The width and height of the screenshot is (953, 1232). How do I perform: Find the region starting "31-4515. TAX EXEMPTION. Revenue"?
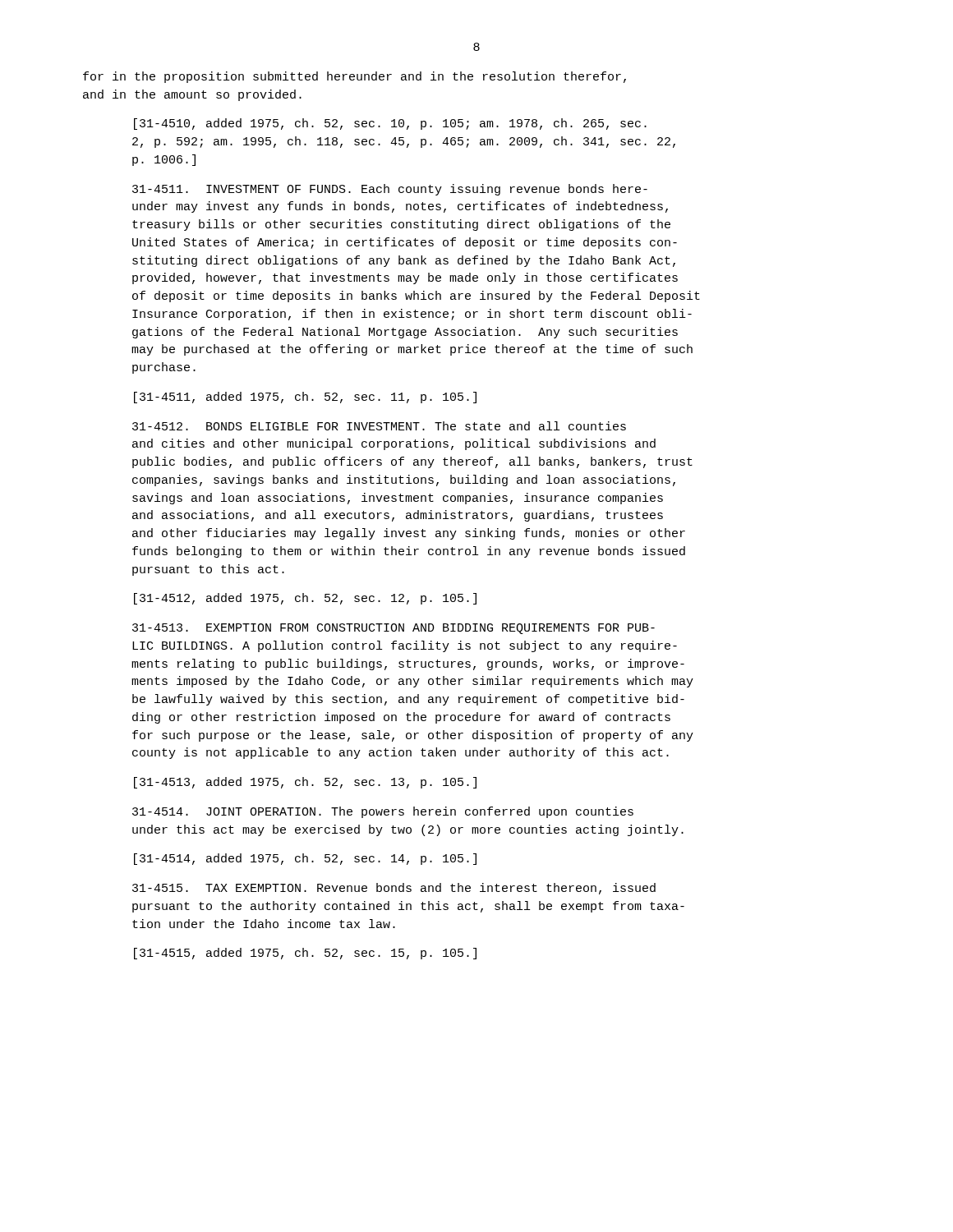click(x=409, y=907)
